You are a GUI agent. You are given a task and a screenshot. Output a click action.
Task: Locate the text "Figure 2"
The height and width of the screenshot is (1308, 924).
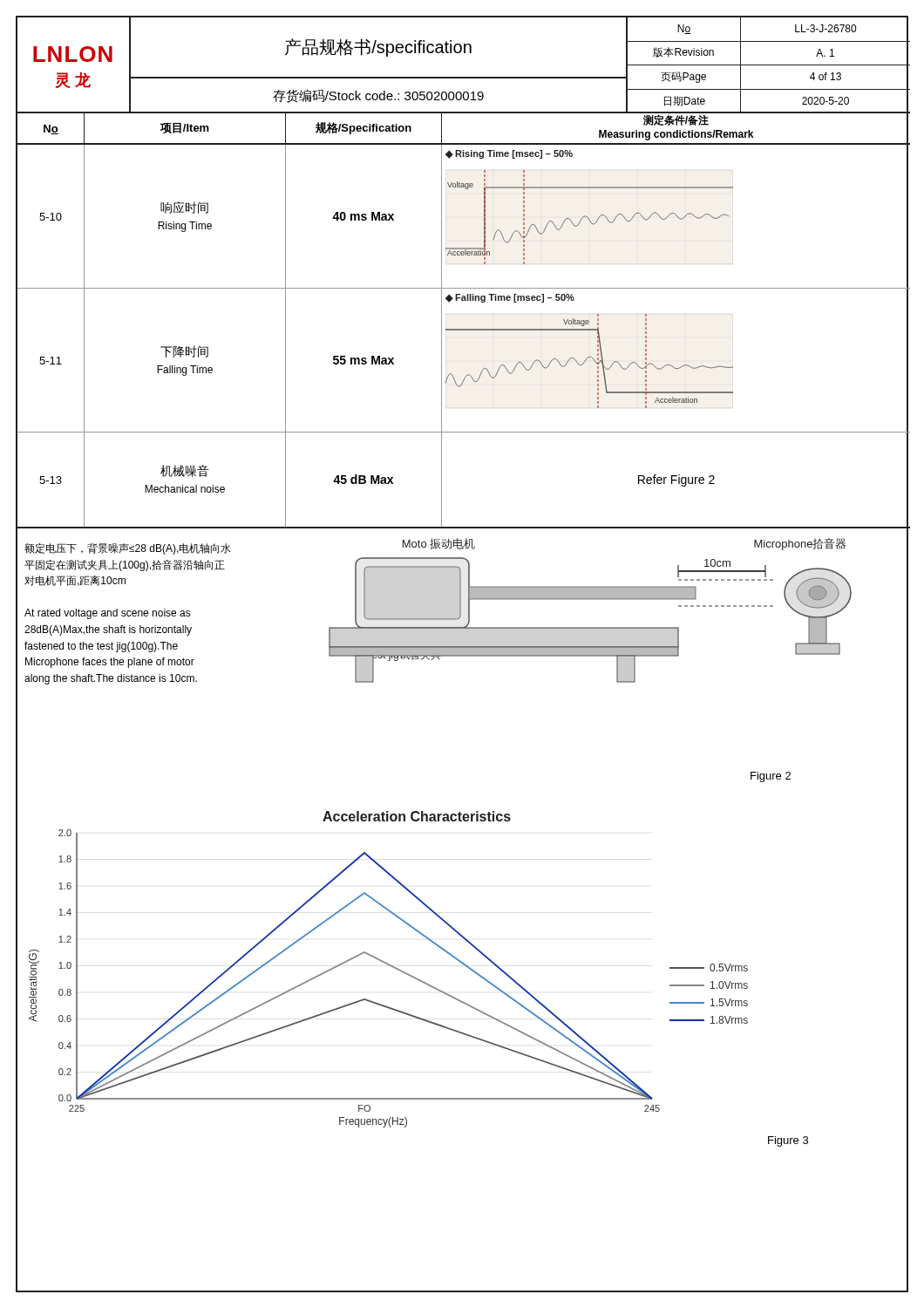point(770,776)
